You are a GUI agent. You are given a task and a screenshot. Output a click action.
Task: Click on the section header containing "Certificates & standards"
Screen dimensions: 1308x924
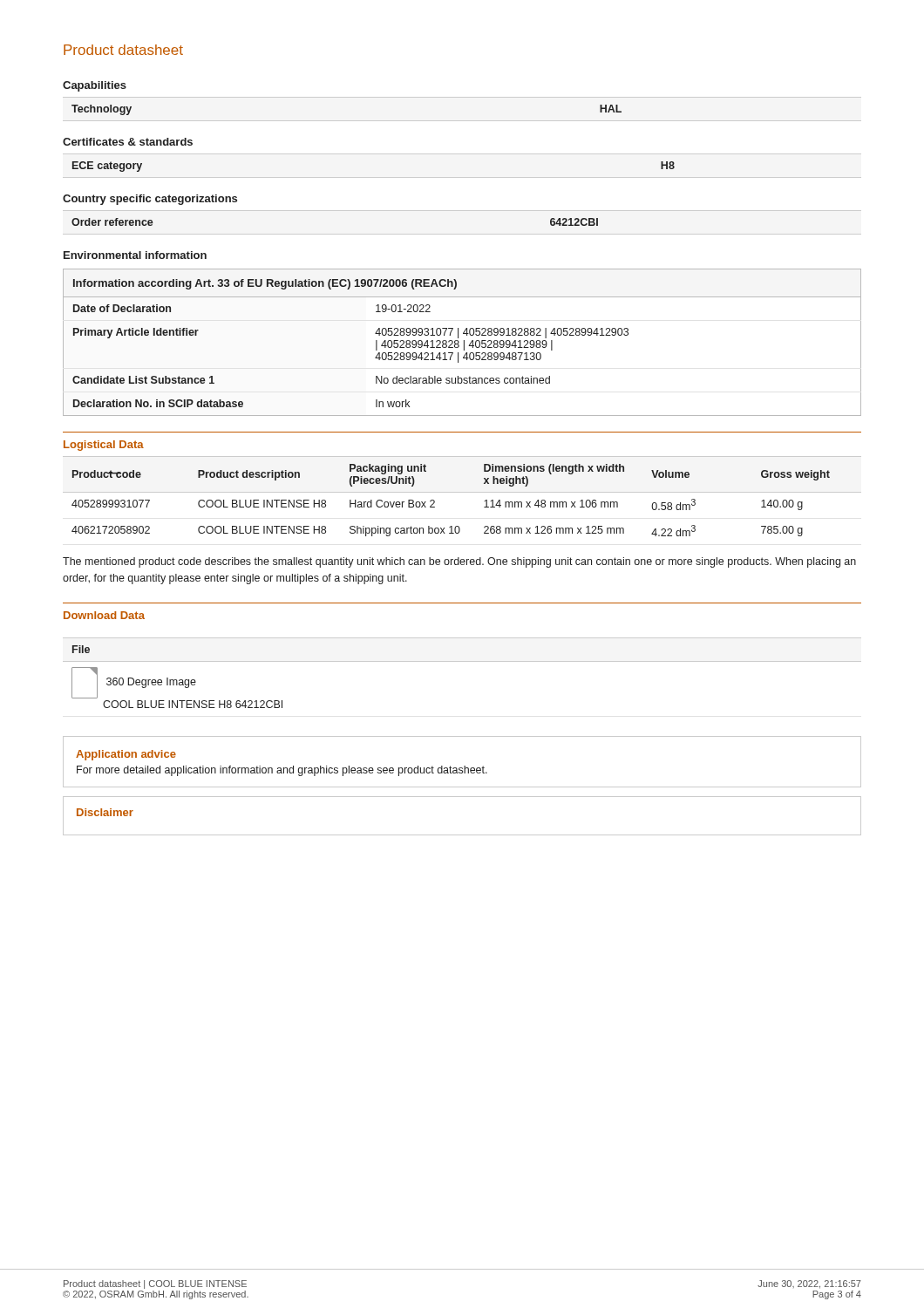[128, 142]
